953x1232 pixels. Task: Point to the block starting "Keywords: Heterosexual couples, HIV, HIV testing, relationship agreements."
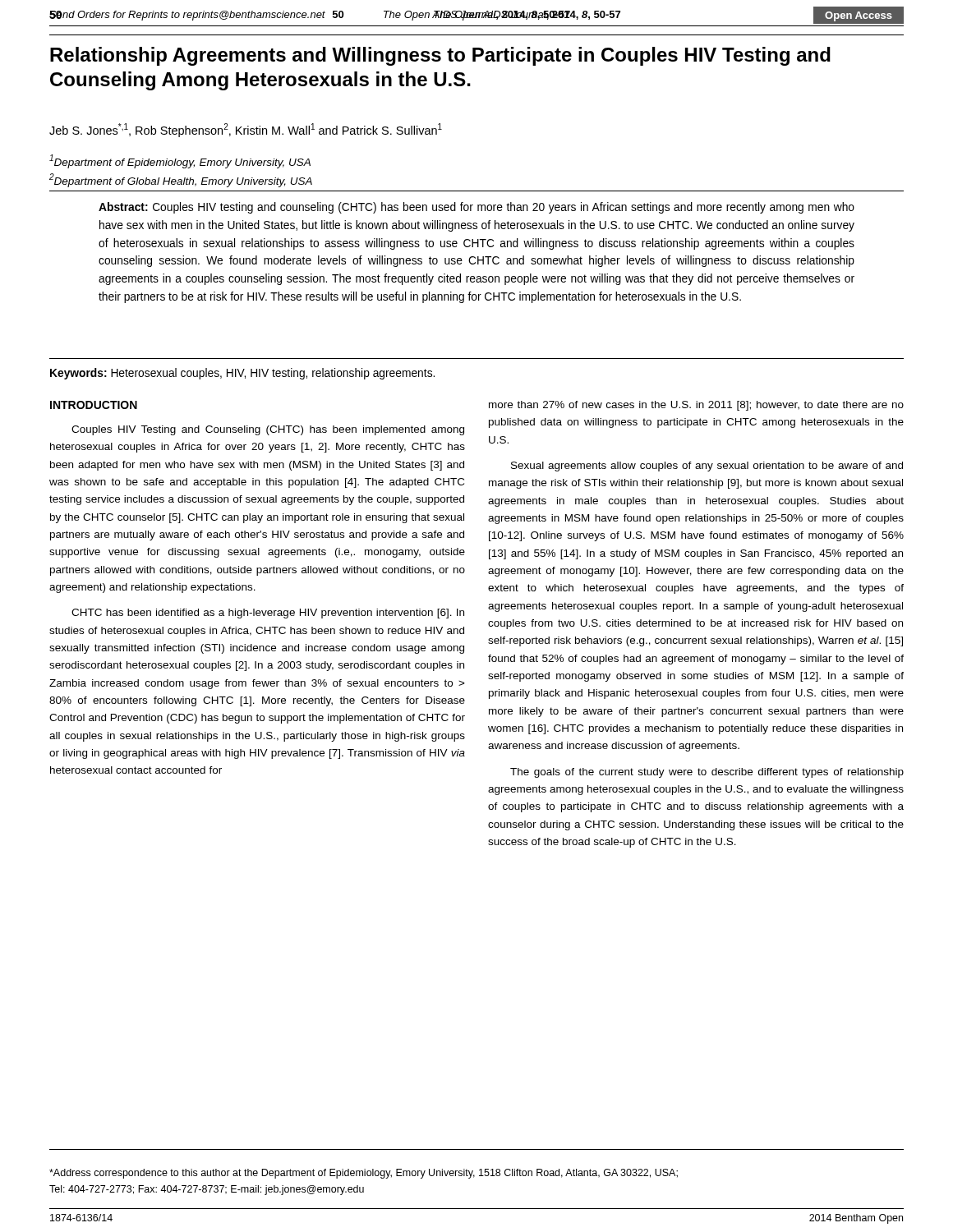click(x=242, y=373)
